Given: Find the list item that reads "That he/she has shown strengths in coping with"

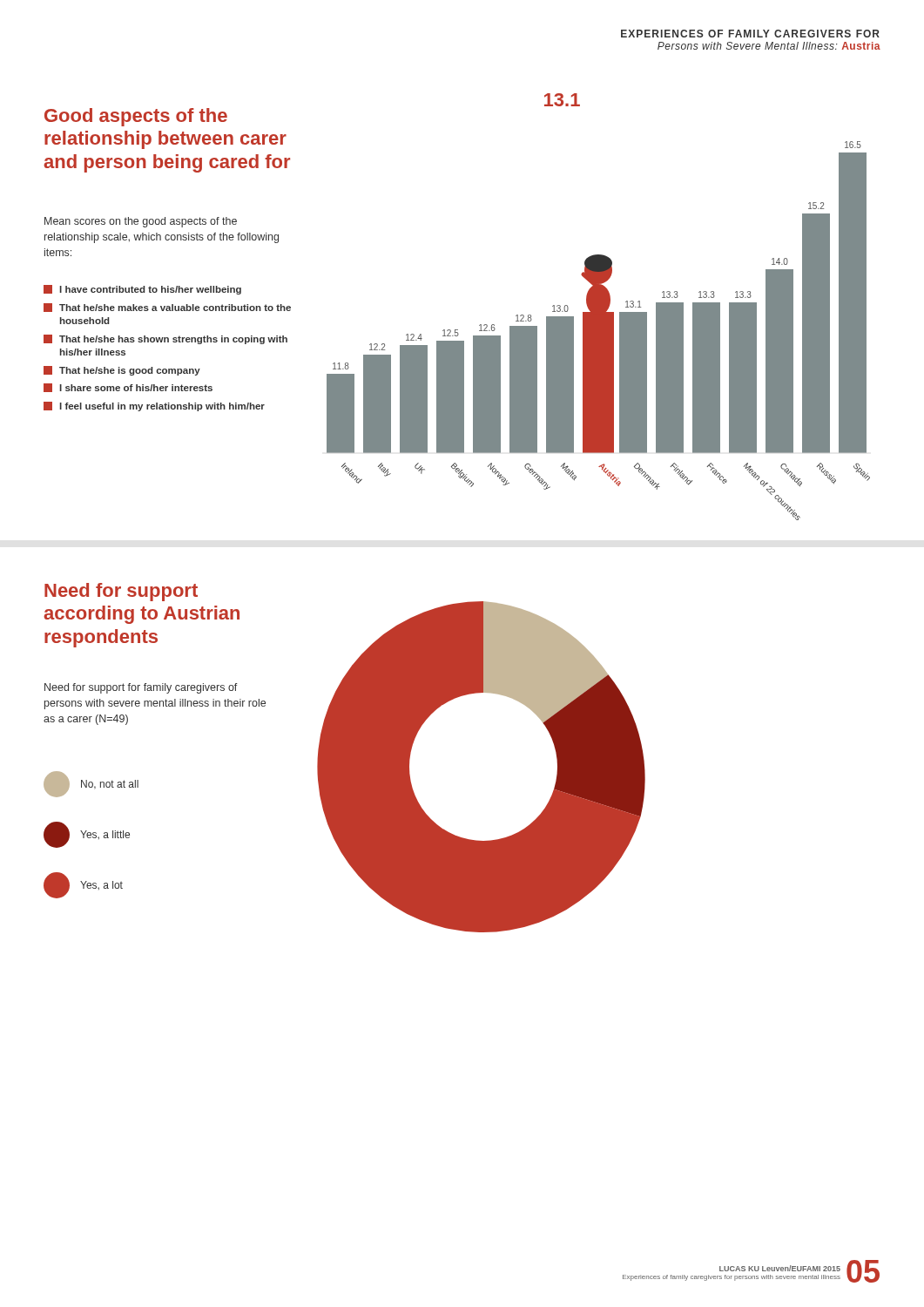Looking at the screenshot, I should pyautogui.click(x=170, y=346).
